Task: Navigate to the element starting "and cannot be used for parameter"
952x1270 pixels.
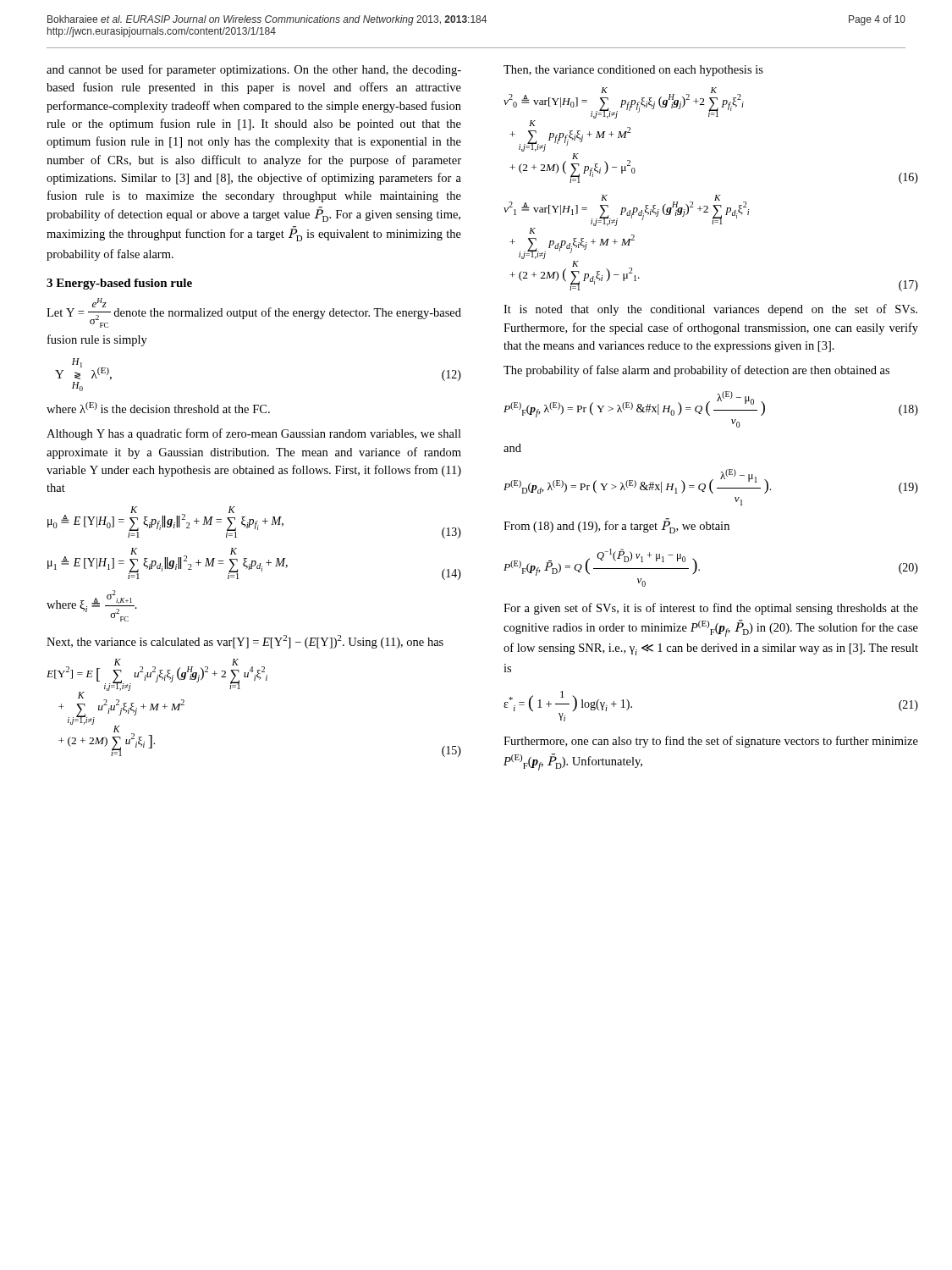Action: (254, 162)
